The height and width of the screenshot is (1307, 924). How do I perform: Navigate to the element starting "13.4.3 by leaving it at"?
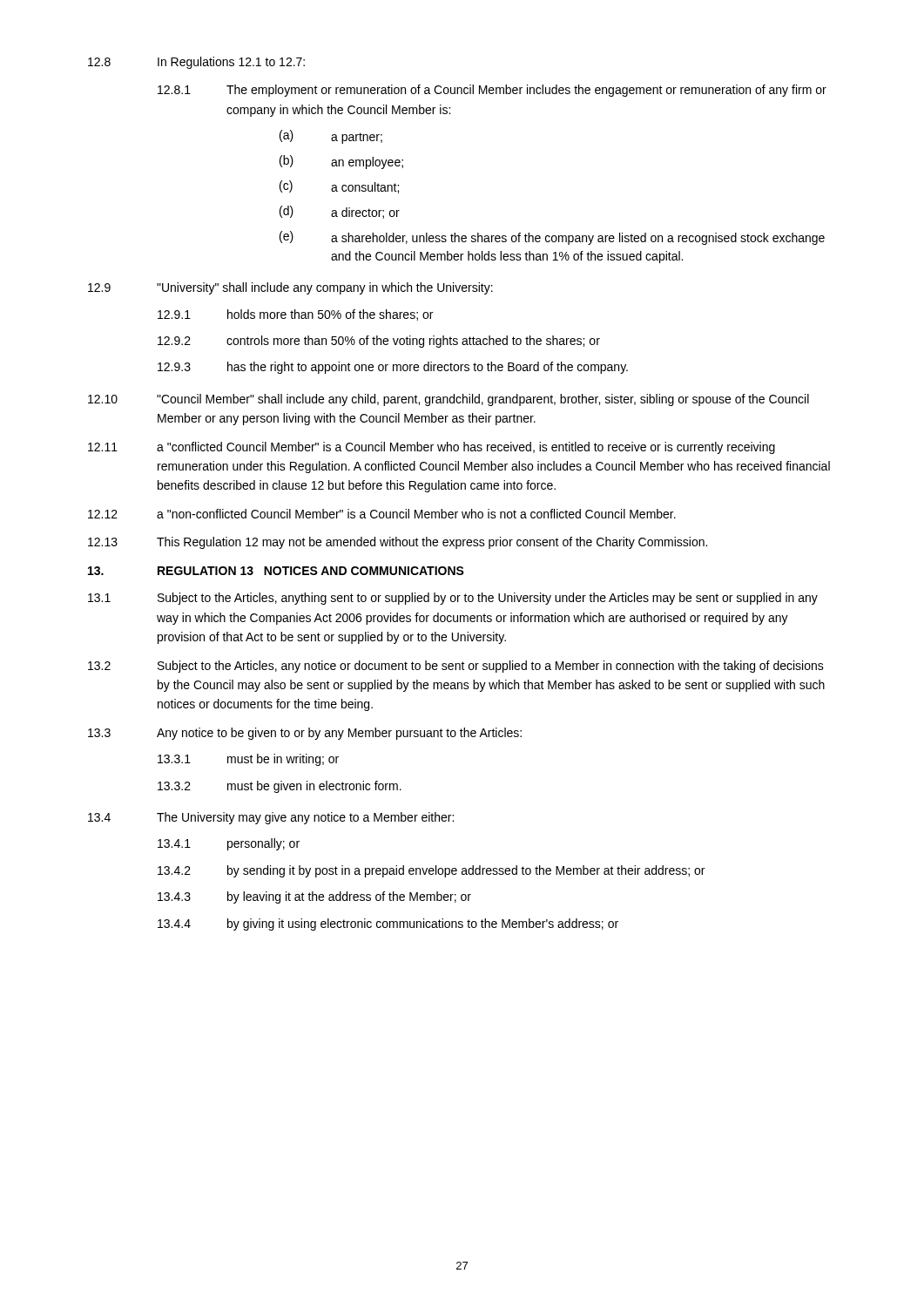(x=314, y=897)
